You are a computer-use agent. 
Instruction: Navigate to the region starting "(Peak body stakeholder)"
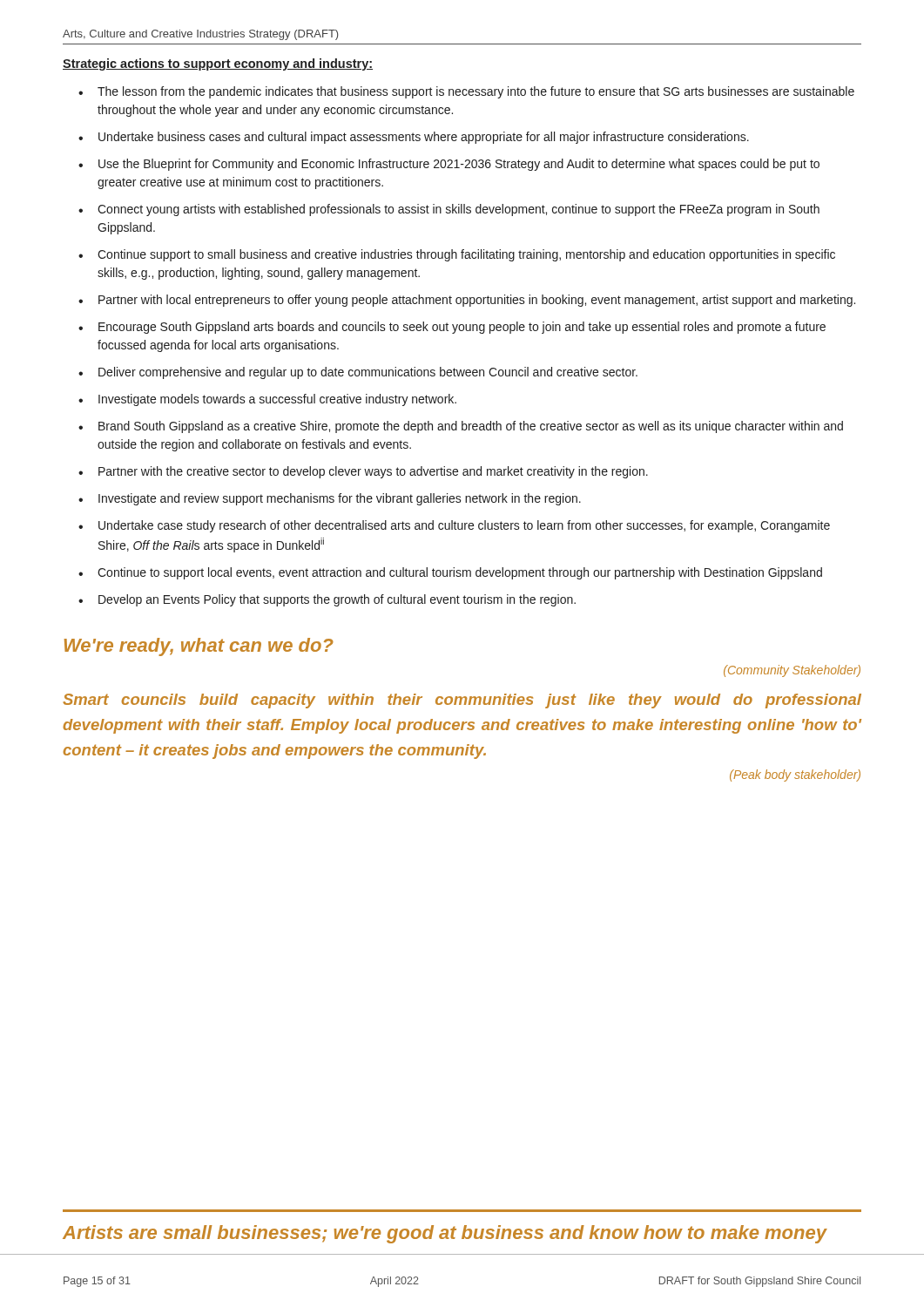pos(795,775)
